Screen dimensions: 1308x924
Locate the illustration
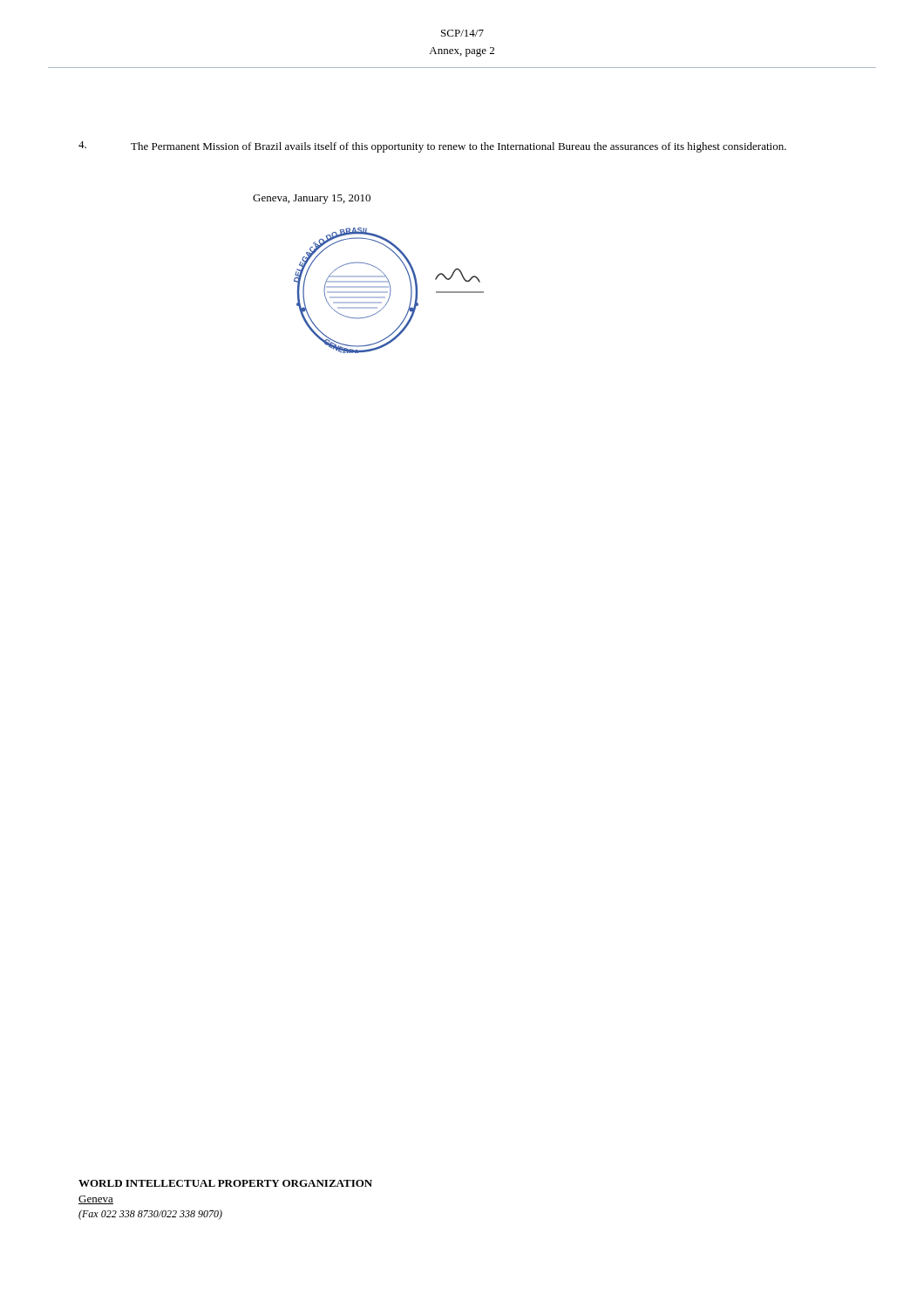point(392,283)
